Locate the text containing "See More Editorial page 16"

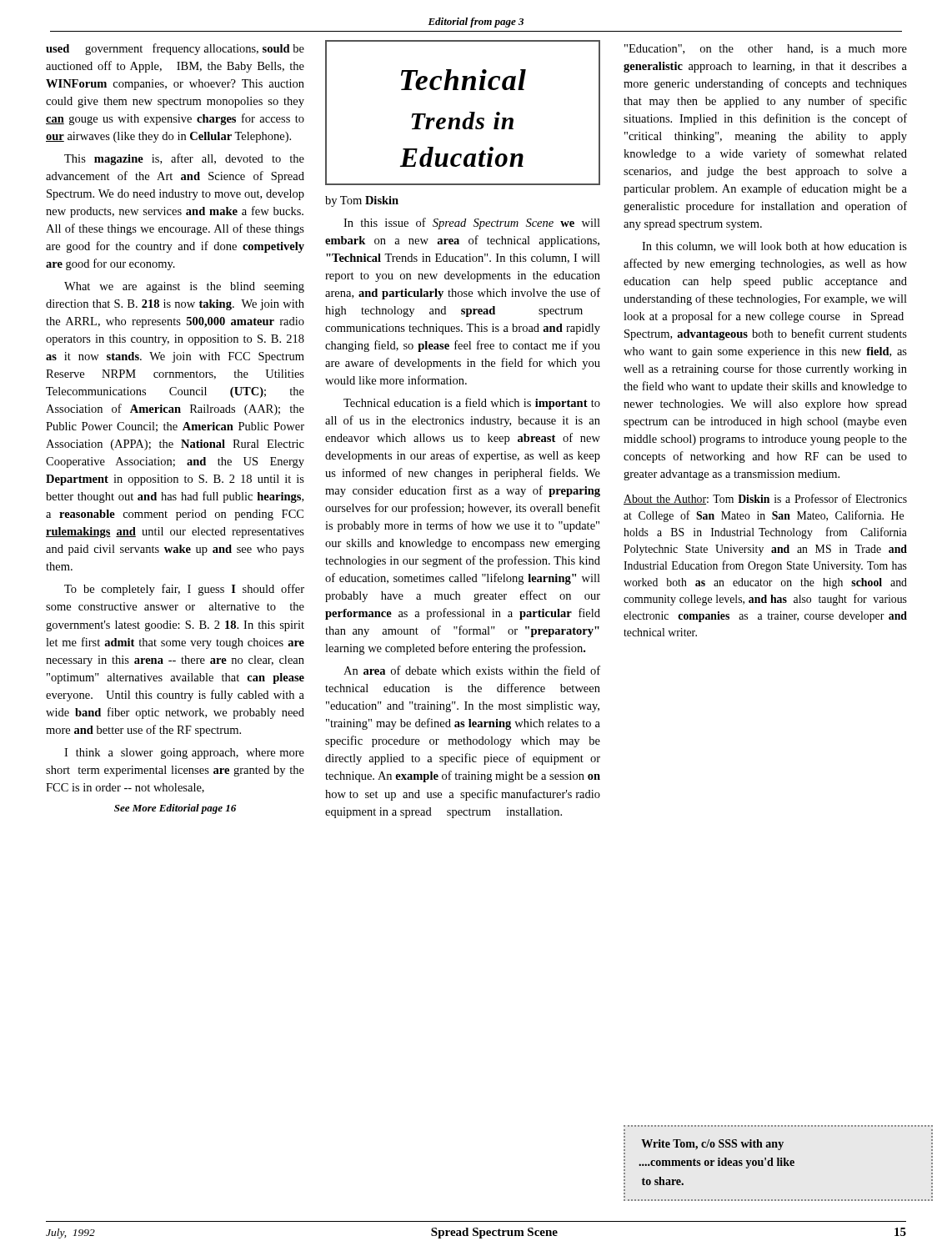point(175,807)
